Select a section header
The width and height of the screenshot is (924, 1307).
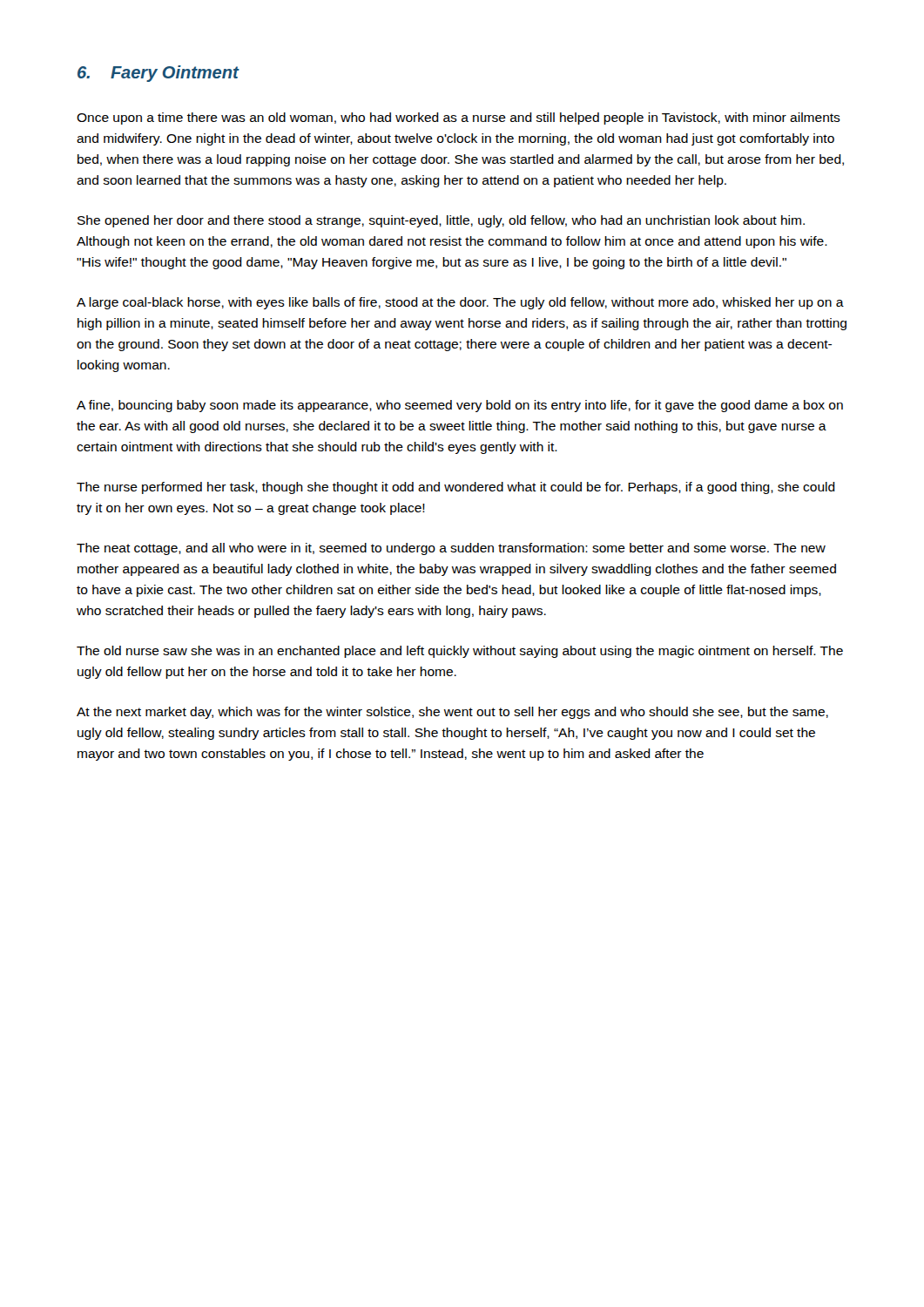pyautogui.click(x=157, y=72)
